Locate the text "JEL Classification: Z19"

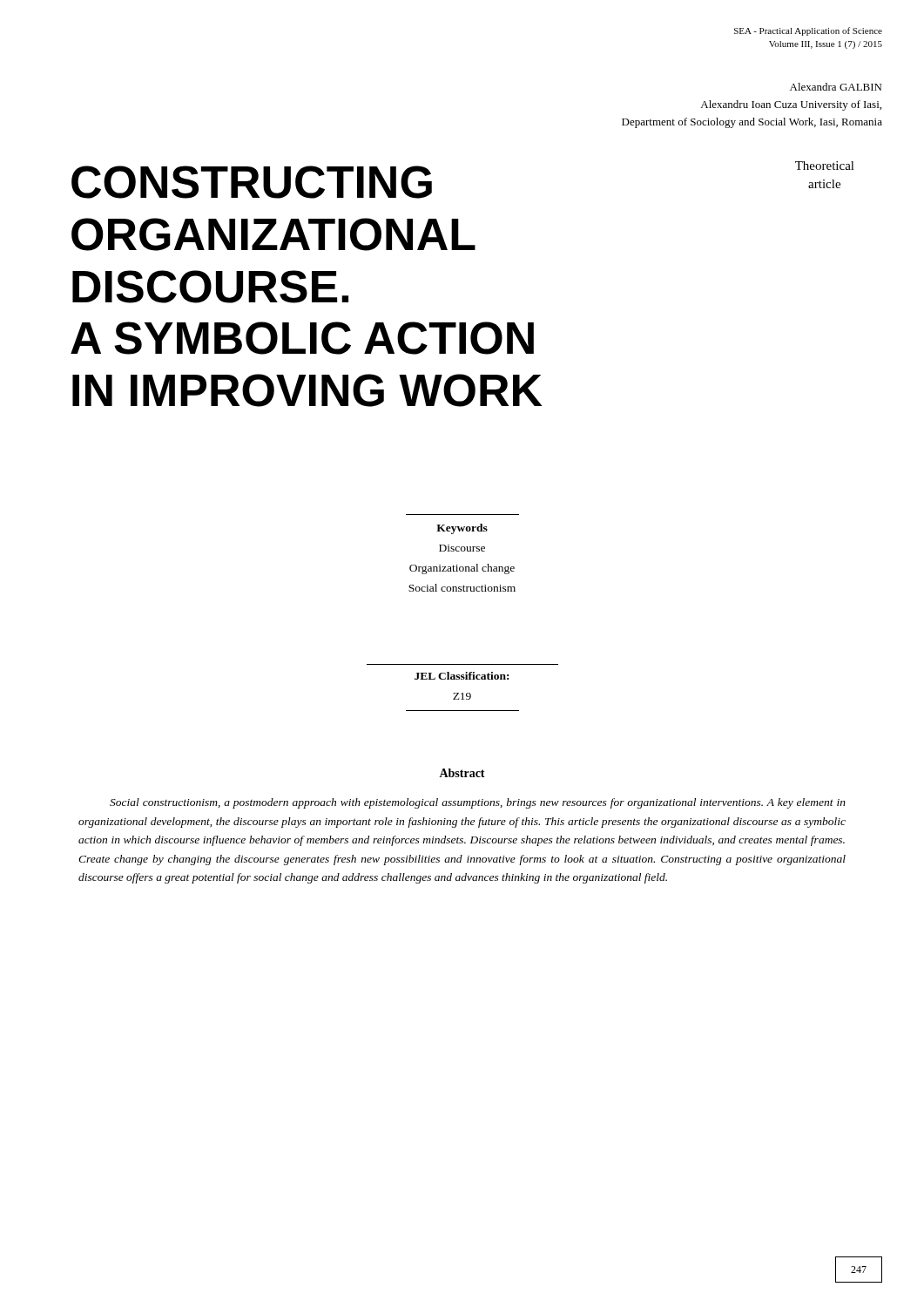(462, 687)
